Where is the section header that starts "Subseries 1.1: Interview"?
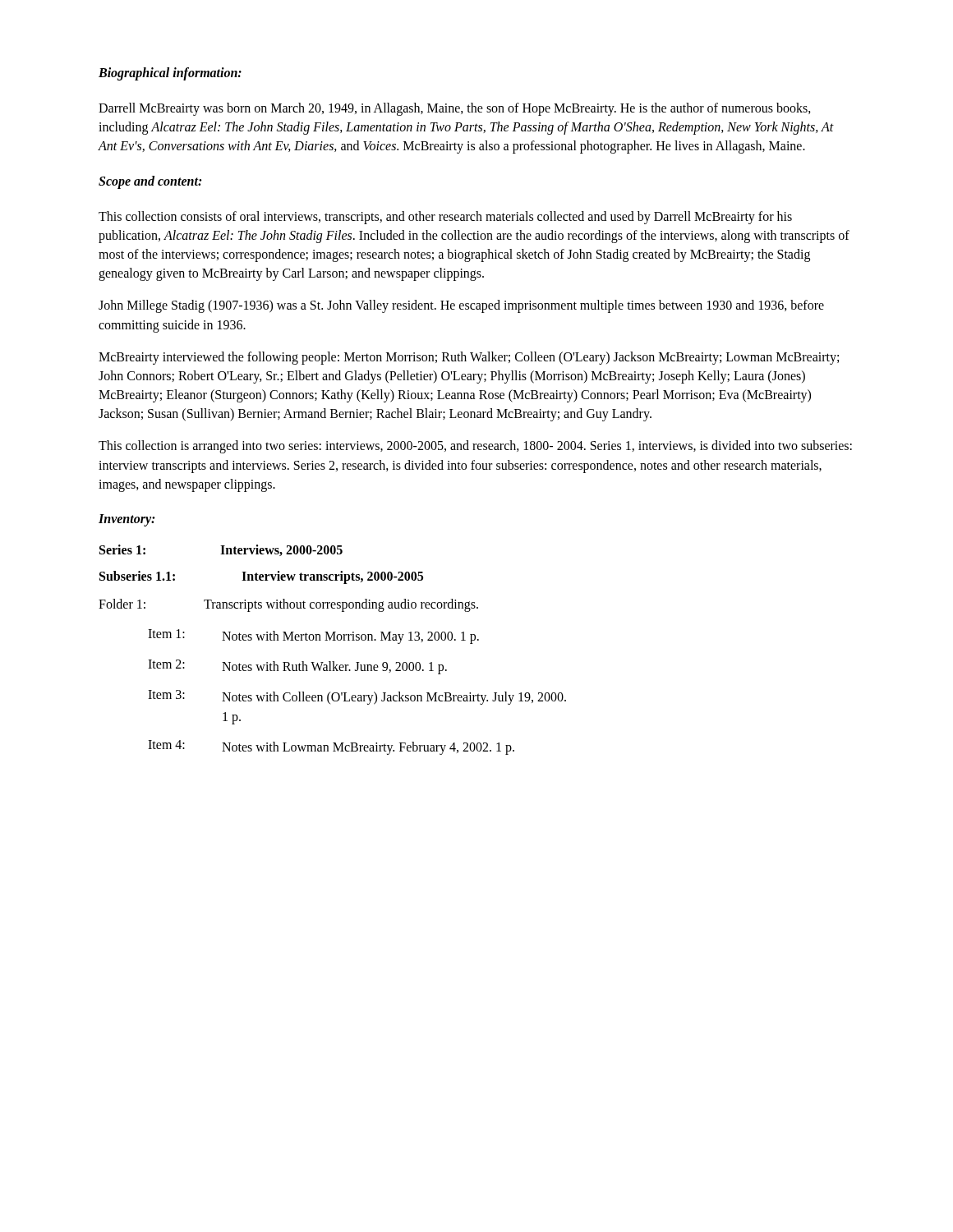The height and width of the screenshot is (1232, 953). click(x=261, y=577)
